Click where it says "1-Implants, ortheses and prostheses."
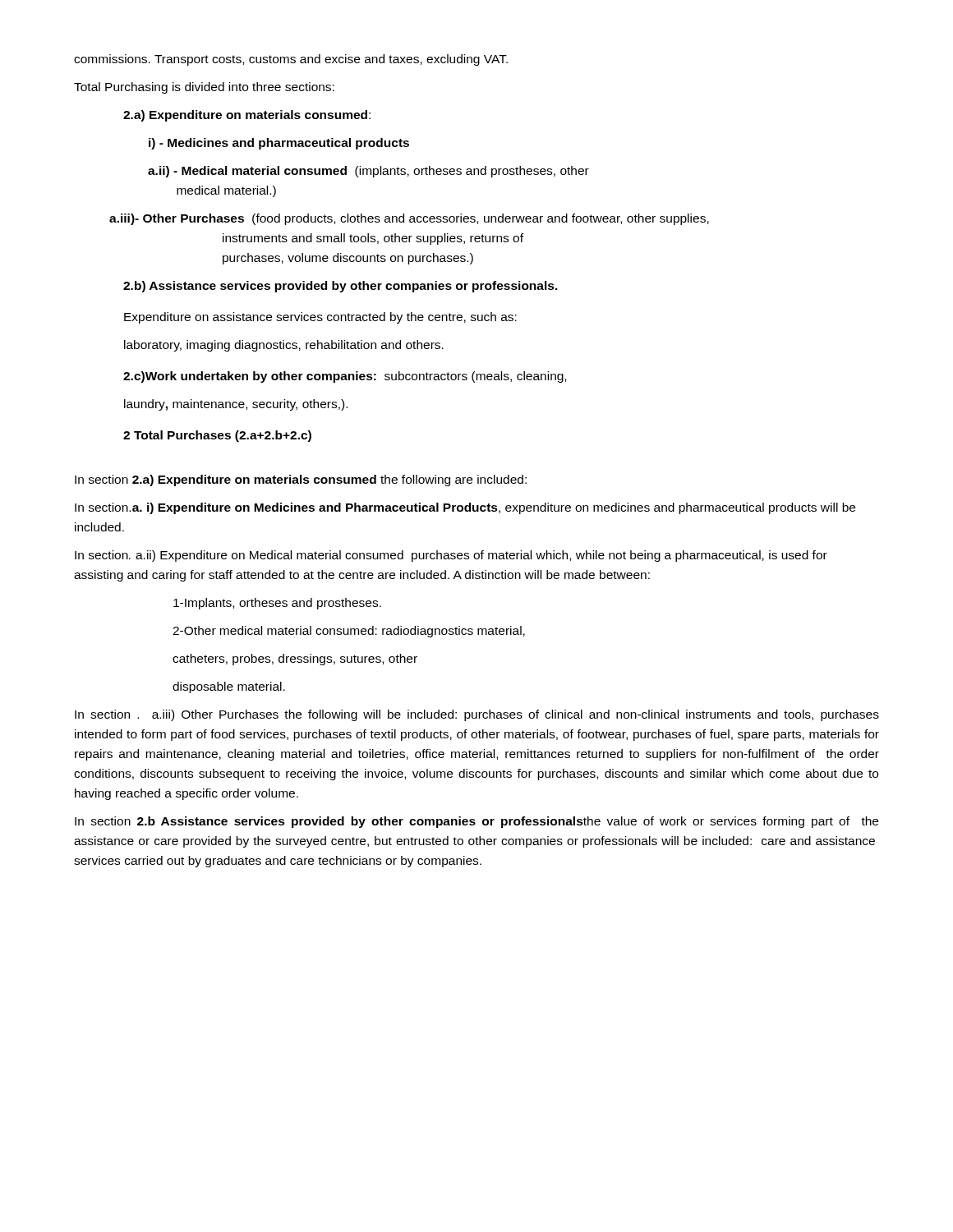Screen dimensions: 1232x953 point(277,603)
